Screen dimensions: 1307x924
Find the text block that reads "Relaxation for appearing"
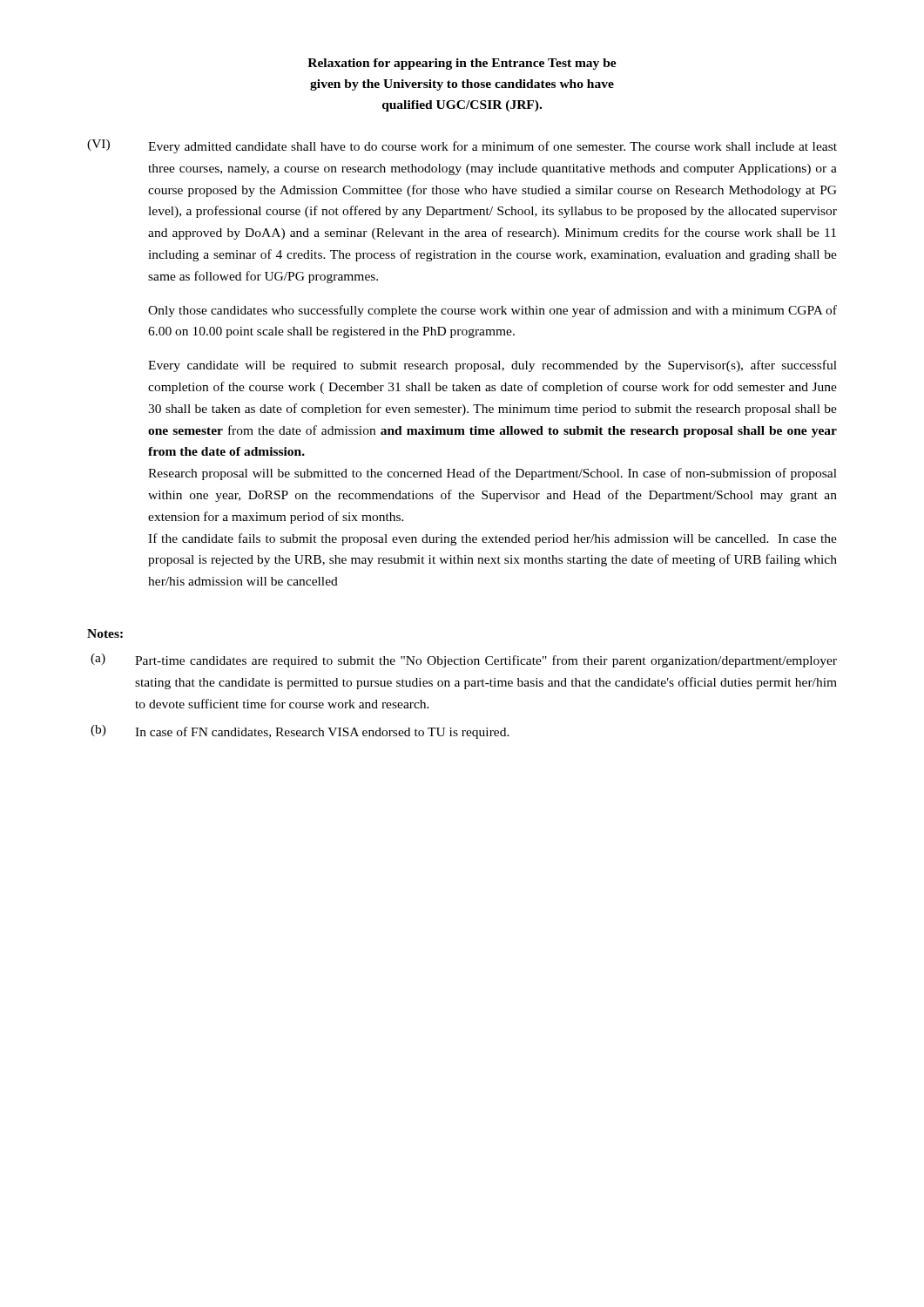tap(462, 83)
